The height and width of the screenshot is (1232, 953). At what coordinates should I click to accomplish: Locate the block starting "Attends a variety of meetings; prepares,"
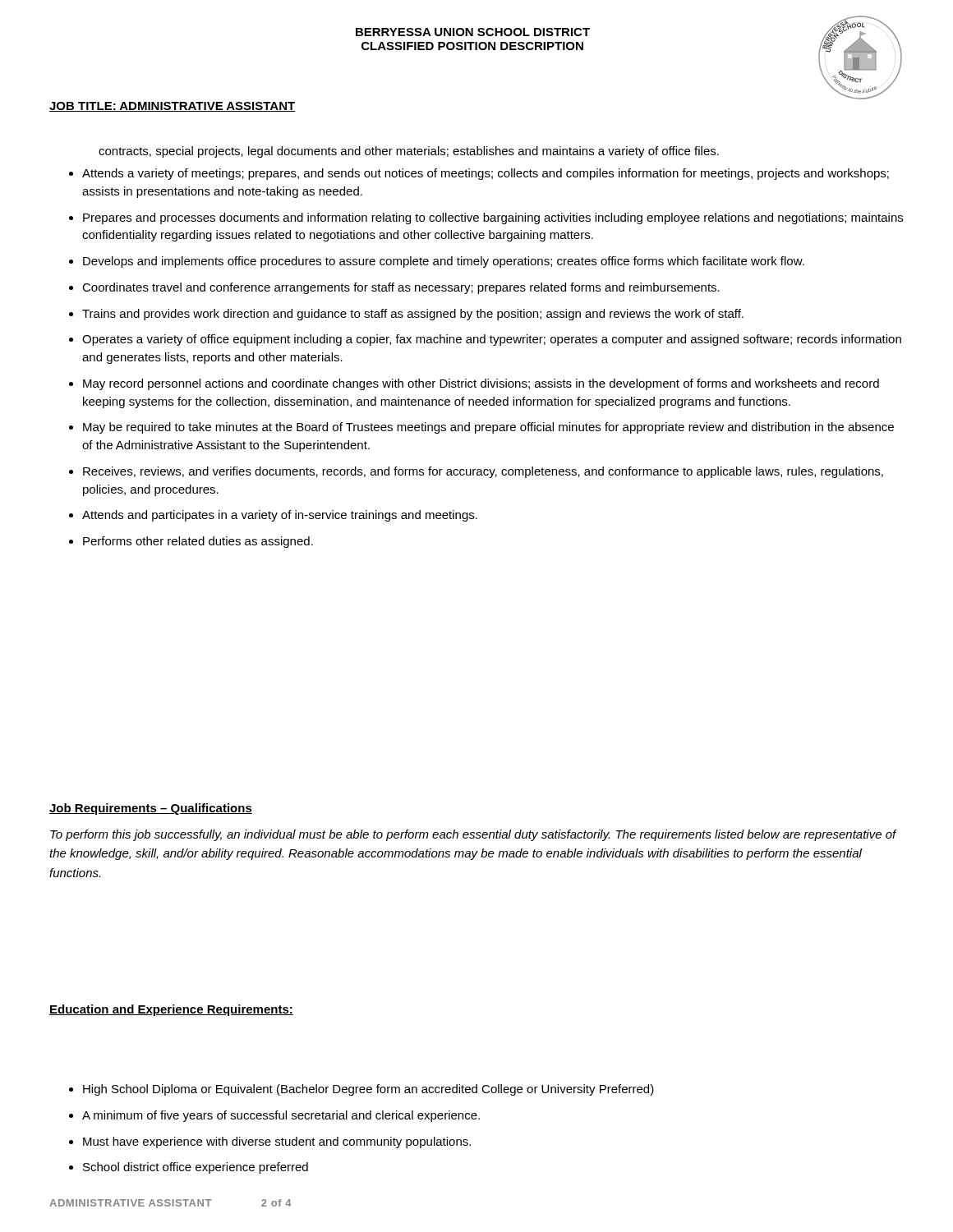pyautogui.click(x=486, y=182)
